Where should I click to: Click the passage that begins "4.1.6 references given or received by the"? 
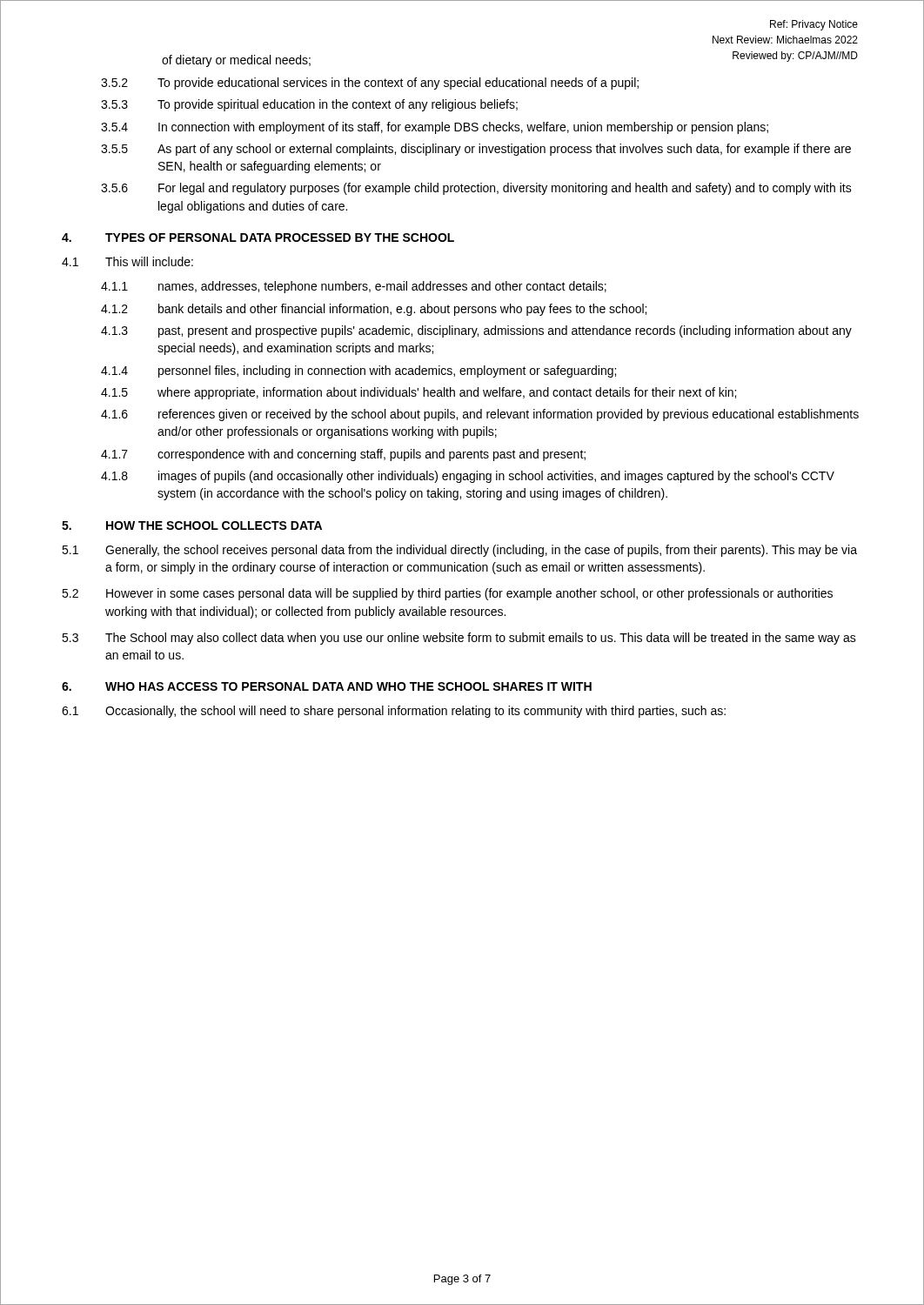coord(482,423)
